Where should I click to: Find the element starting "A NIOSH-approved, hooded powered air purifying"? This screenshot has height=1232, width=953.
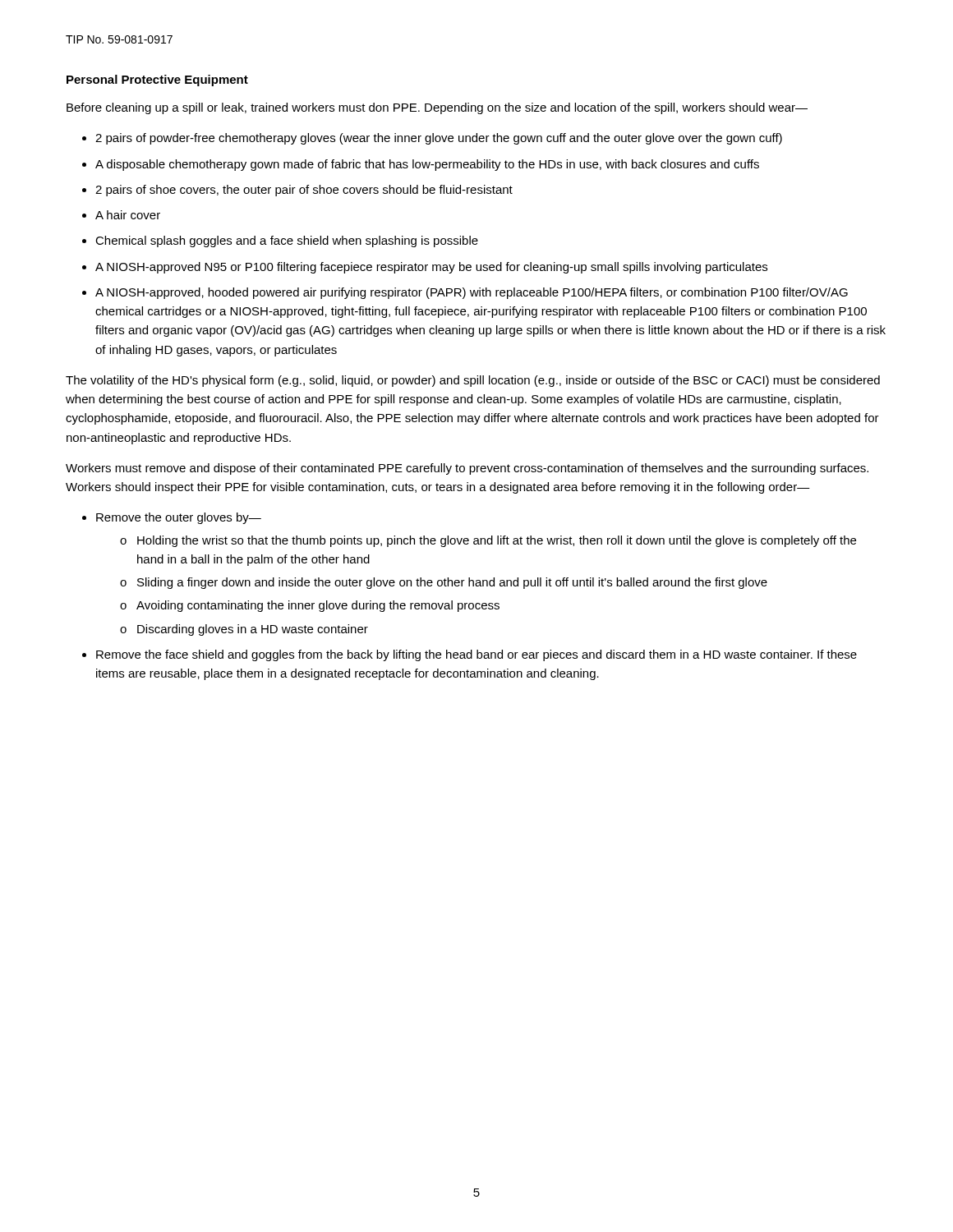tap(491, 320)
